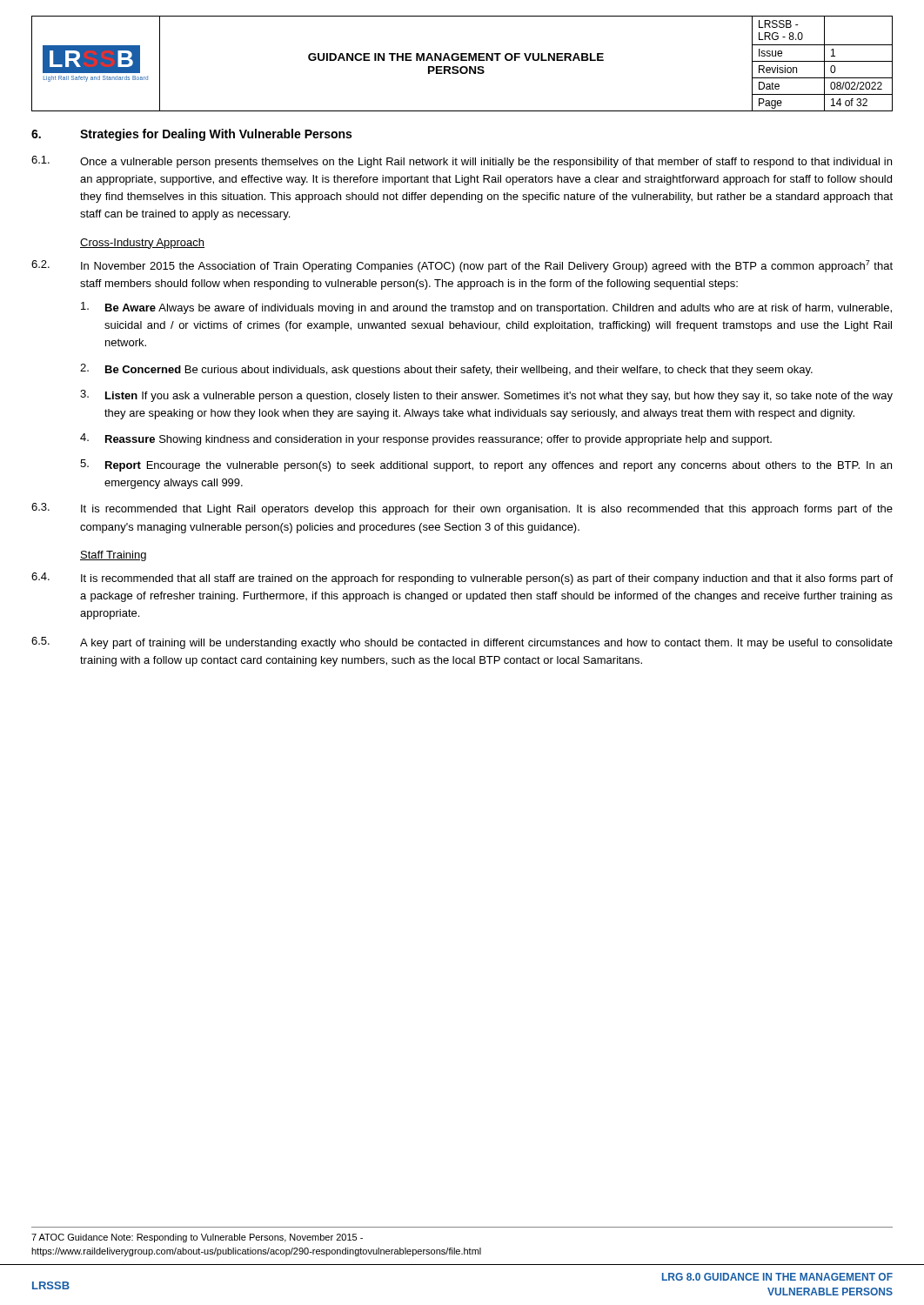The width and height of the screenshot is (924, 1305).
Task: Select the text block that says "2. In November 2015 the Association of Train"
Action: (x=462, y=275)
